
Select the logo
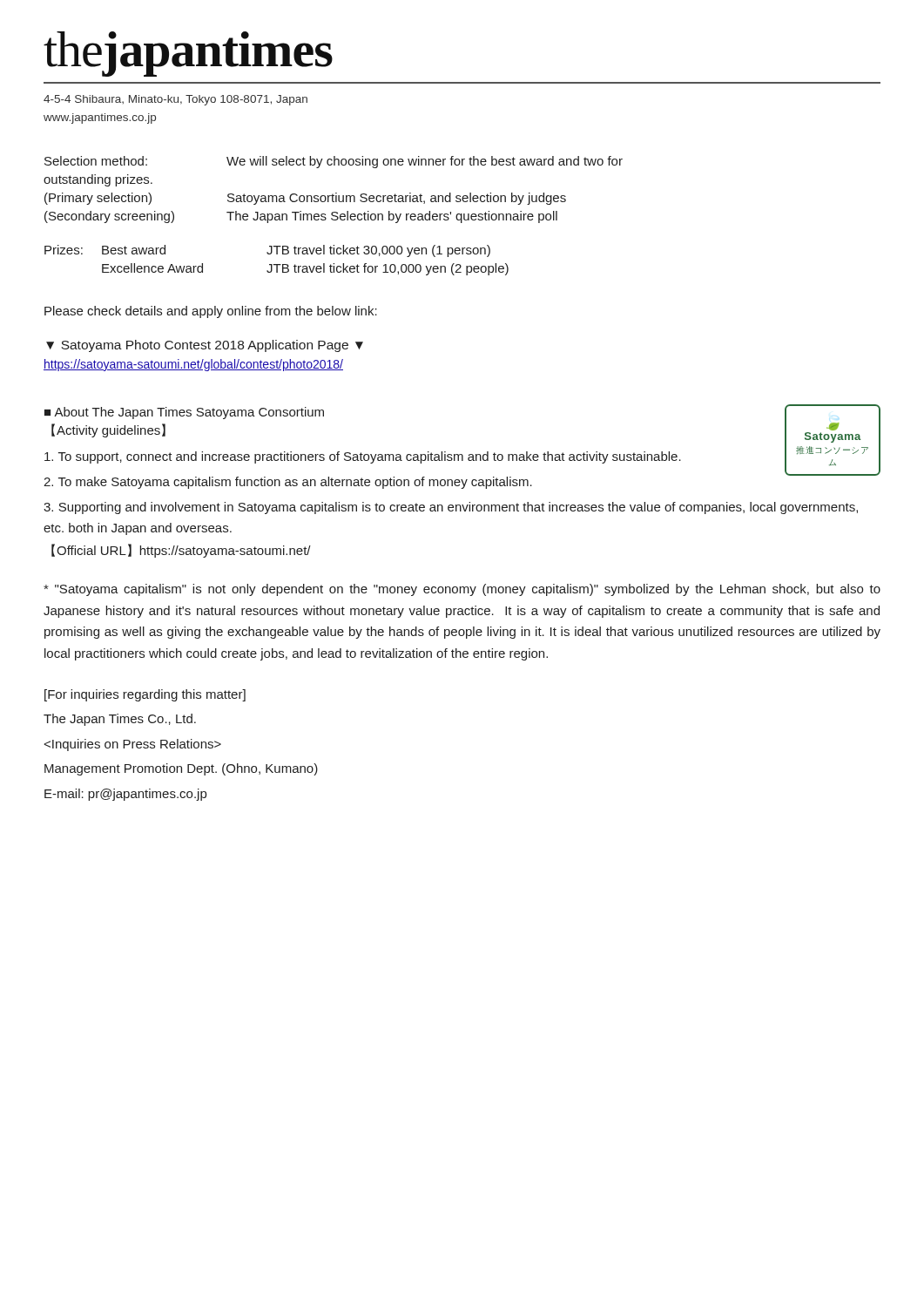[x=833, y=440]
